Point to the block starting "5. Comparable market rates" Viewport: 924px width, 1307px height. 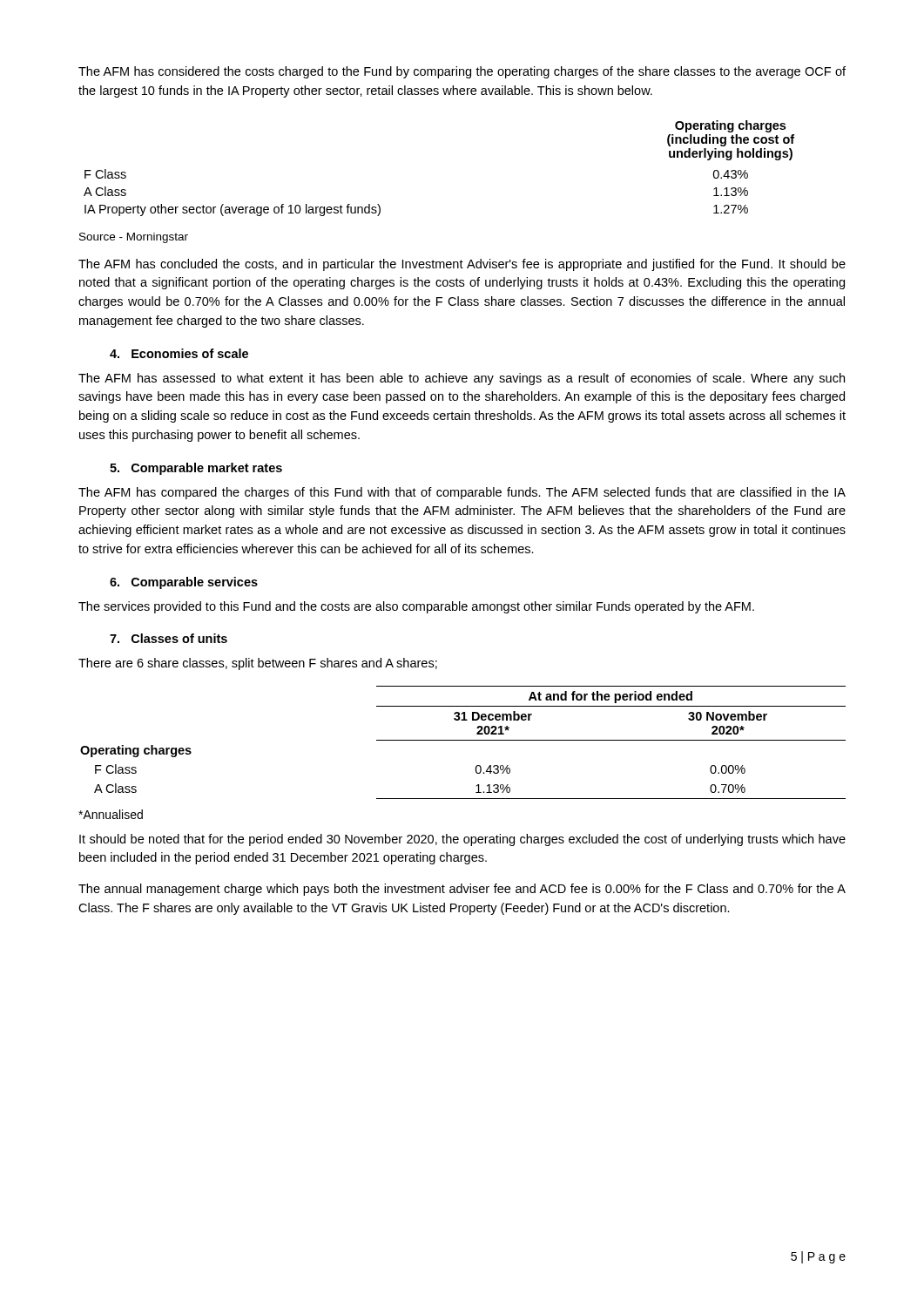point(196,467)
